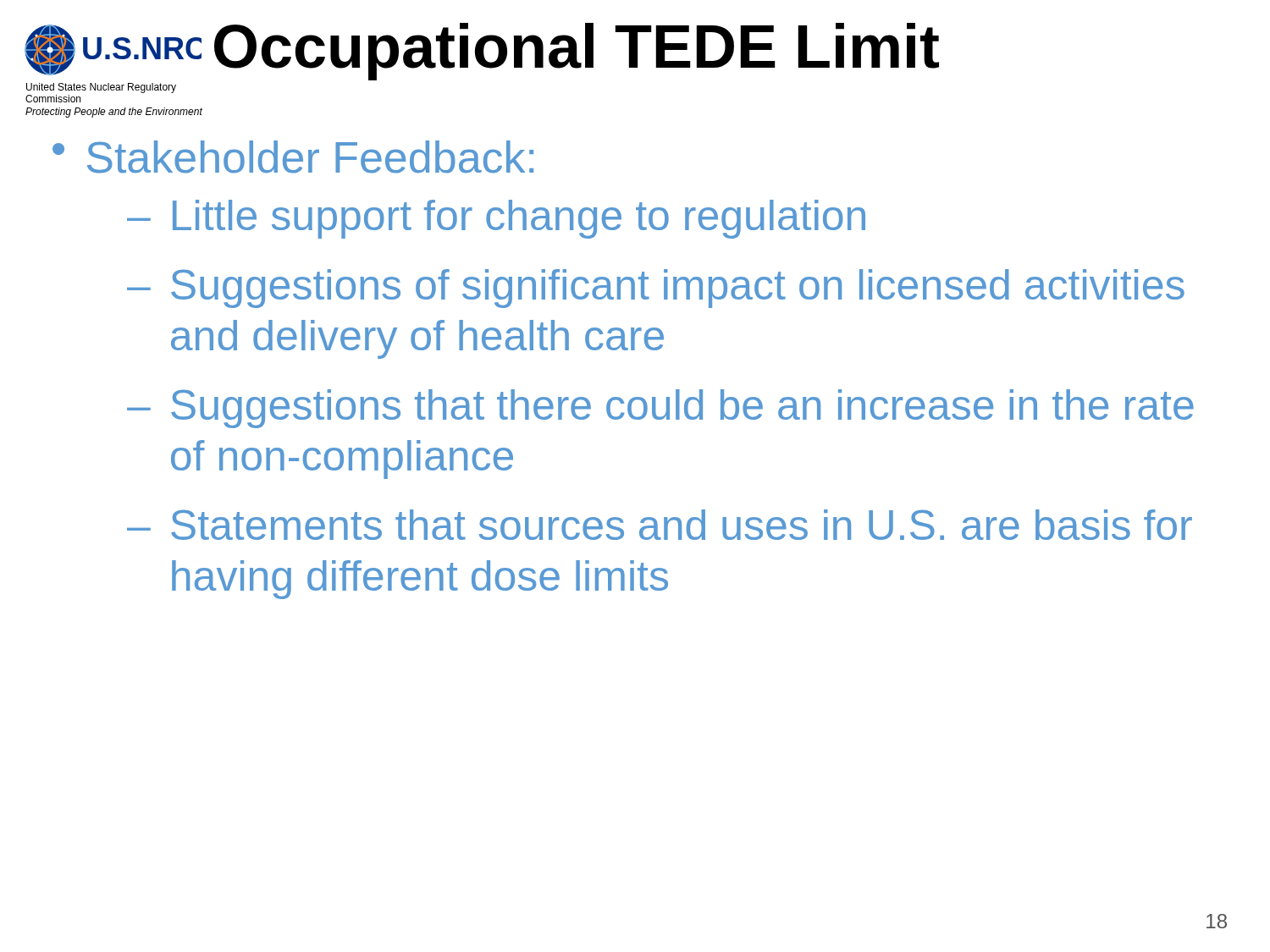Find the logo
The height and width of the screenshot is (952, 1270).
coord(117,71)
